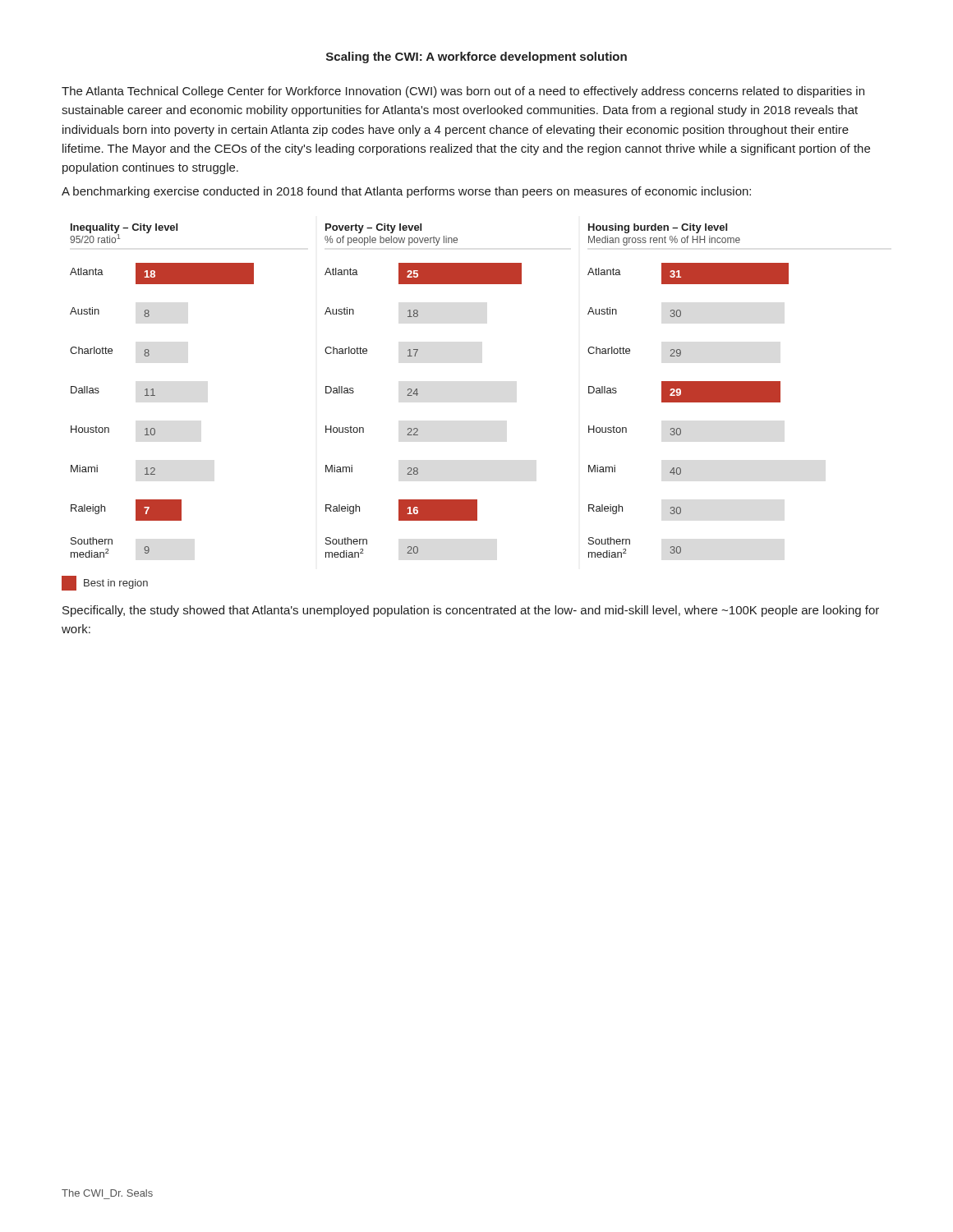
Task: Find the text block with the text "The Atlanta Technical College Center for Workforce"
Action: point(466,129)
